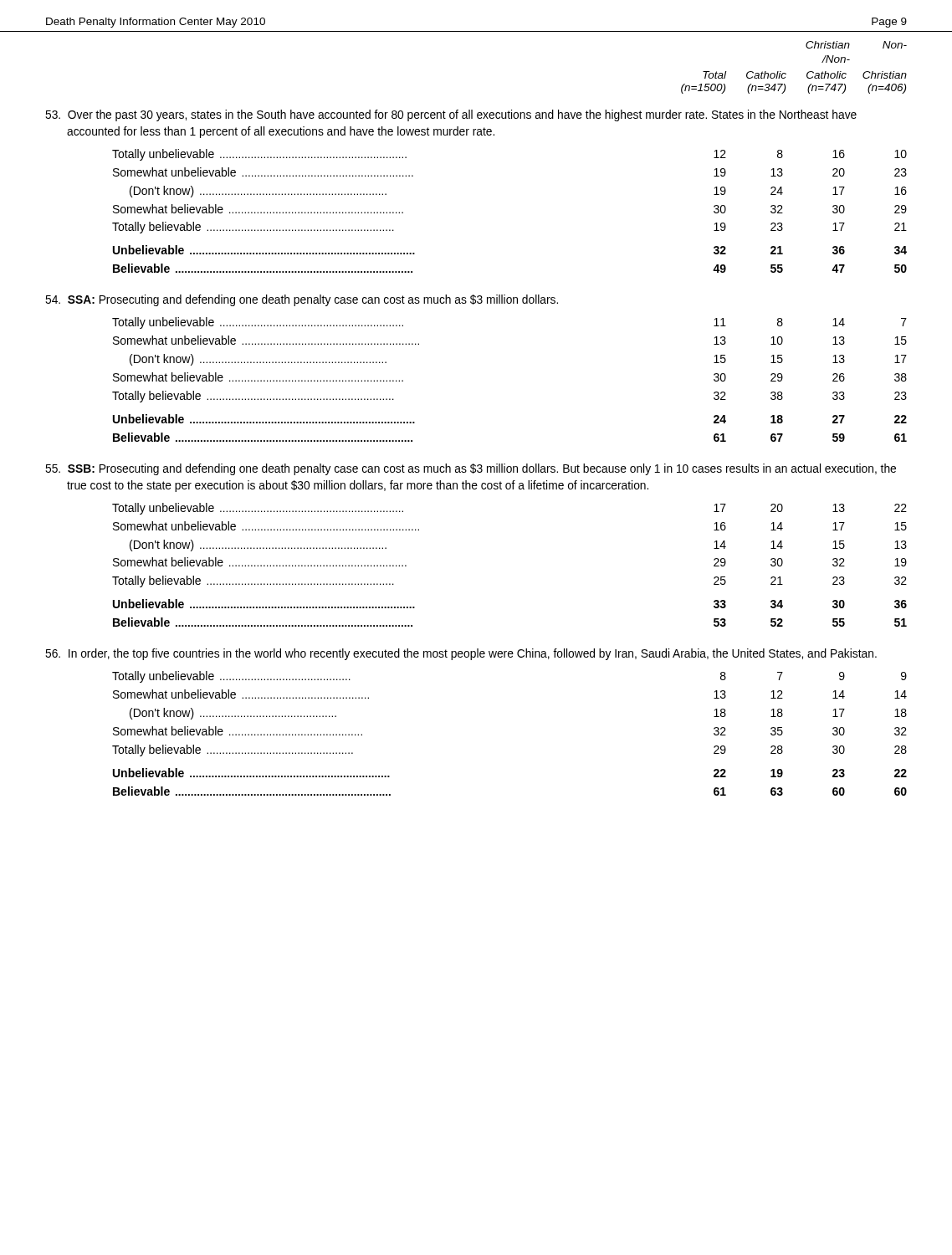The height and width of the screenshot is (1255, 952).
Task: Click on the text block containing "In order, the"
Action: 476,654
